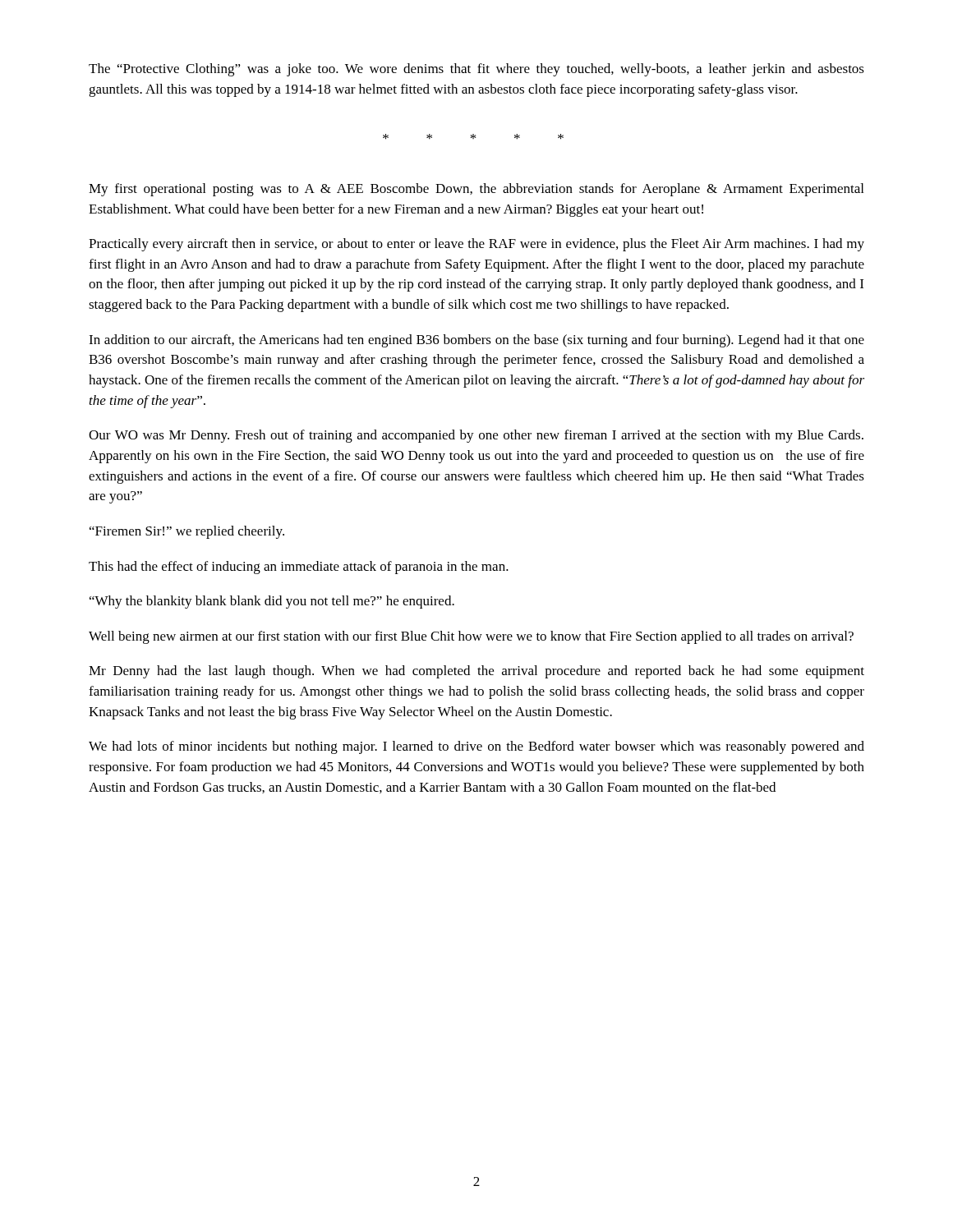Point to the block beginning "Mr Denny had the last laugh"
This screenshot has width=953, height=1232.
(x=476, y=691)
